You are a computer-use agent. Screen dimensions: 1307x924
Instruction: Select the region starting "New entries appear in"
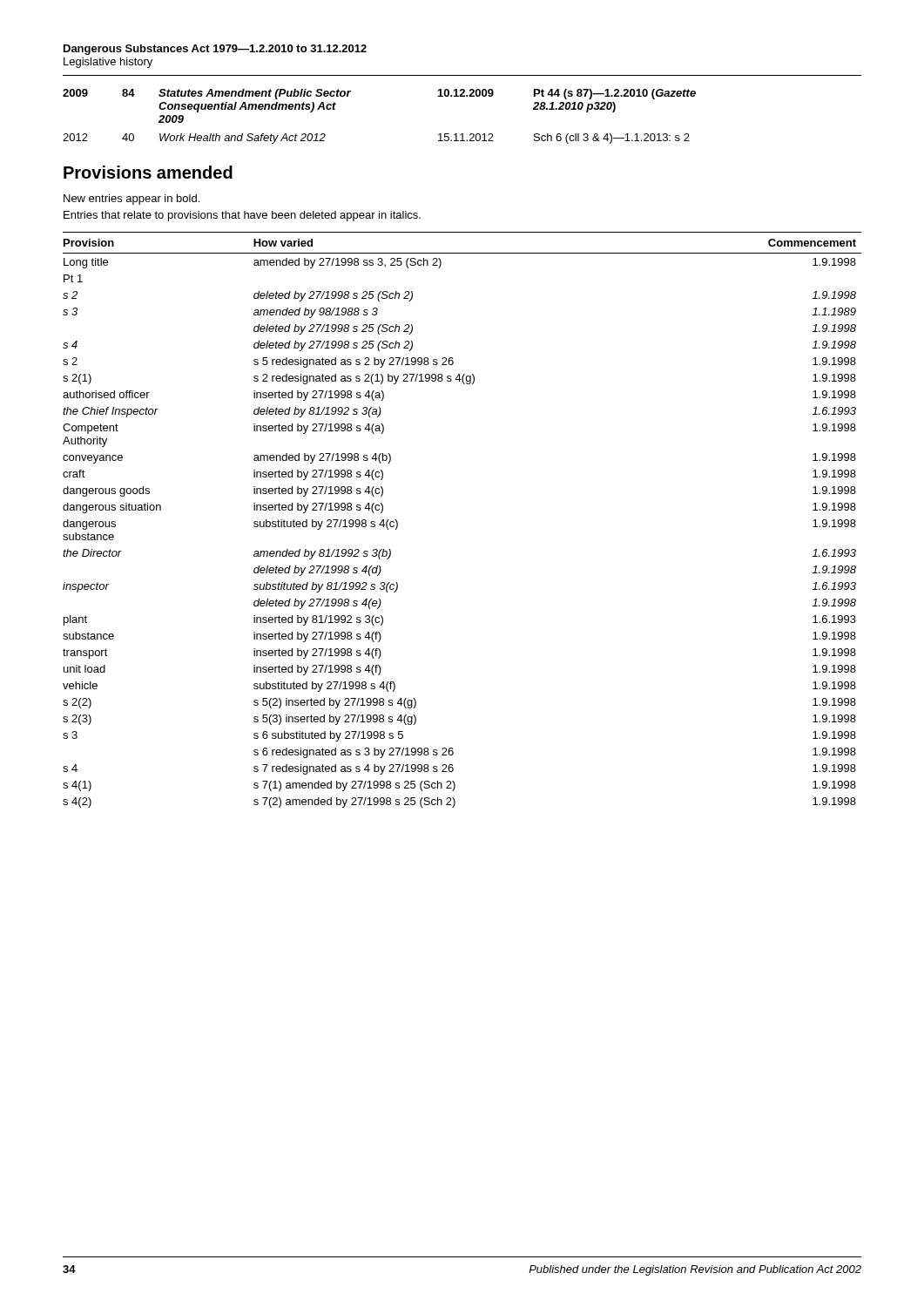132,198
